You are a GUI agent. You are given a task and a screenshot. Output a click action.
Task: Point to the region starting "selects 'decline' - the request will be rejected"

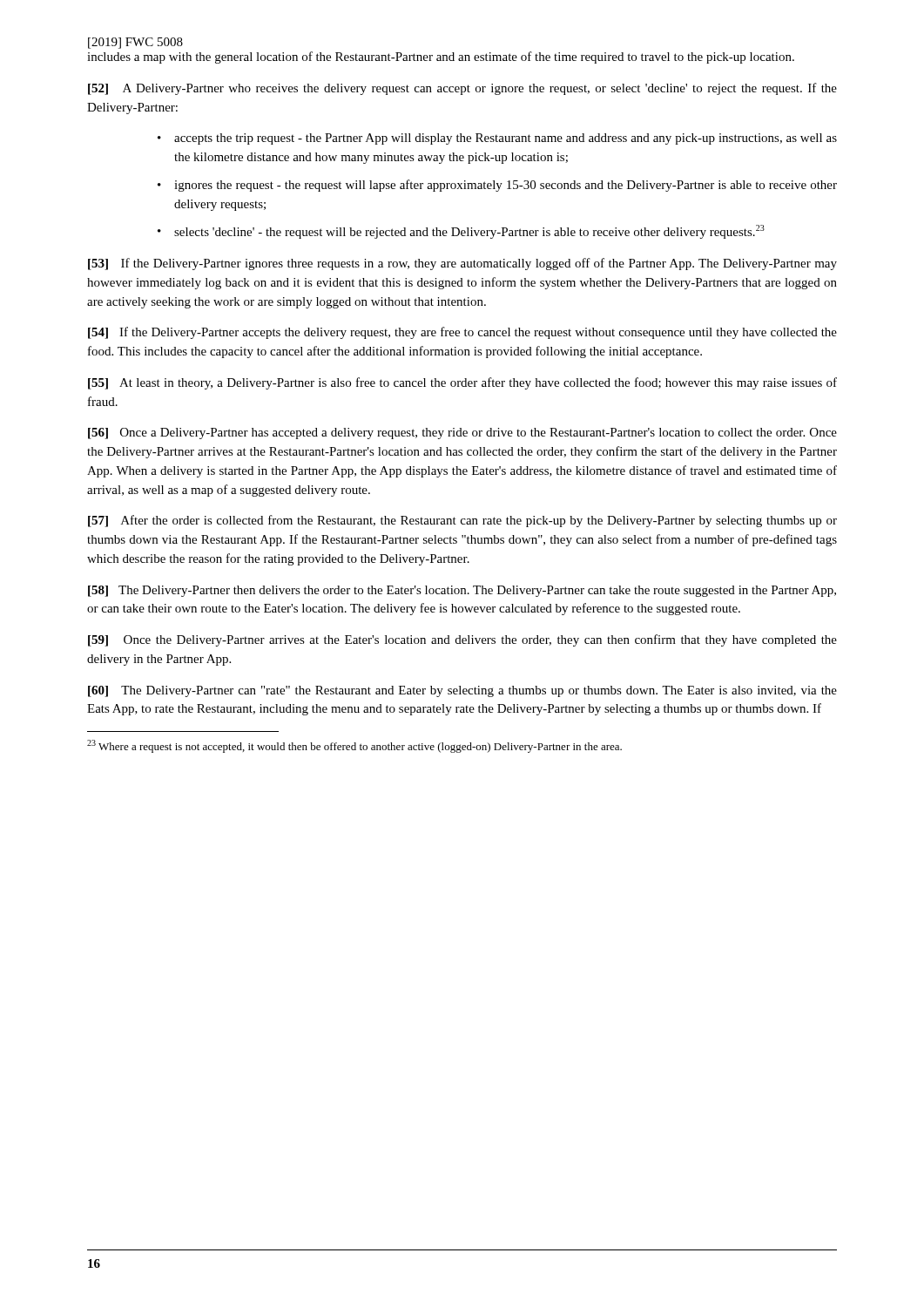click(x=469, y=231)
